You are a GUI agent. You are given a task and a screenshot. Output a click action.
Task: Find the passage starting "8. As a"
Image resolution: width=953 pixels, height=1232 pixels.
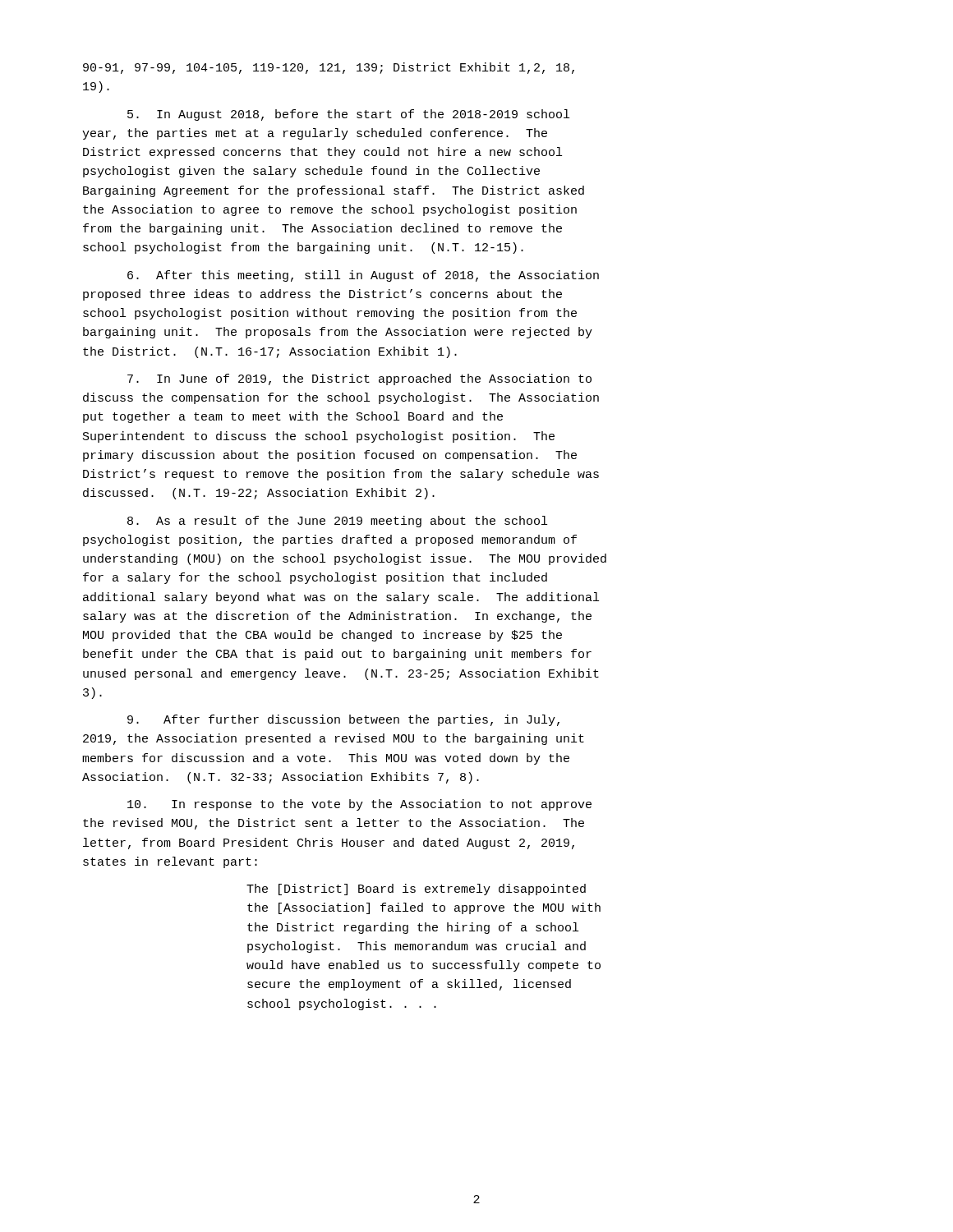pyautogui.click(x=345, y=607)
